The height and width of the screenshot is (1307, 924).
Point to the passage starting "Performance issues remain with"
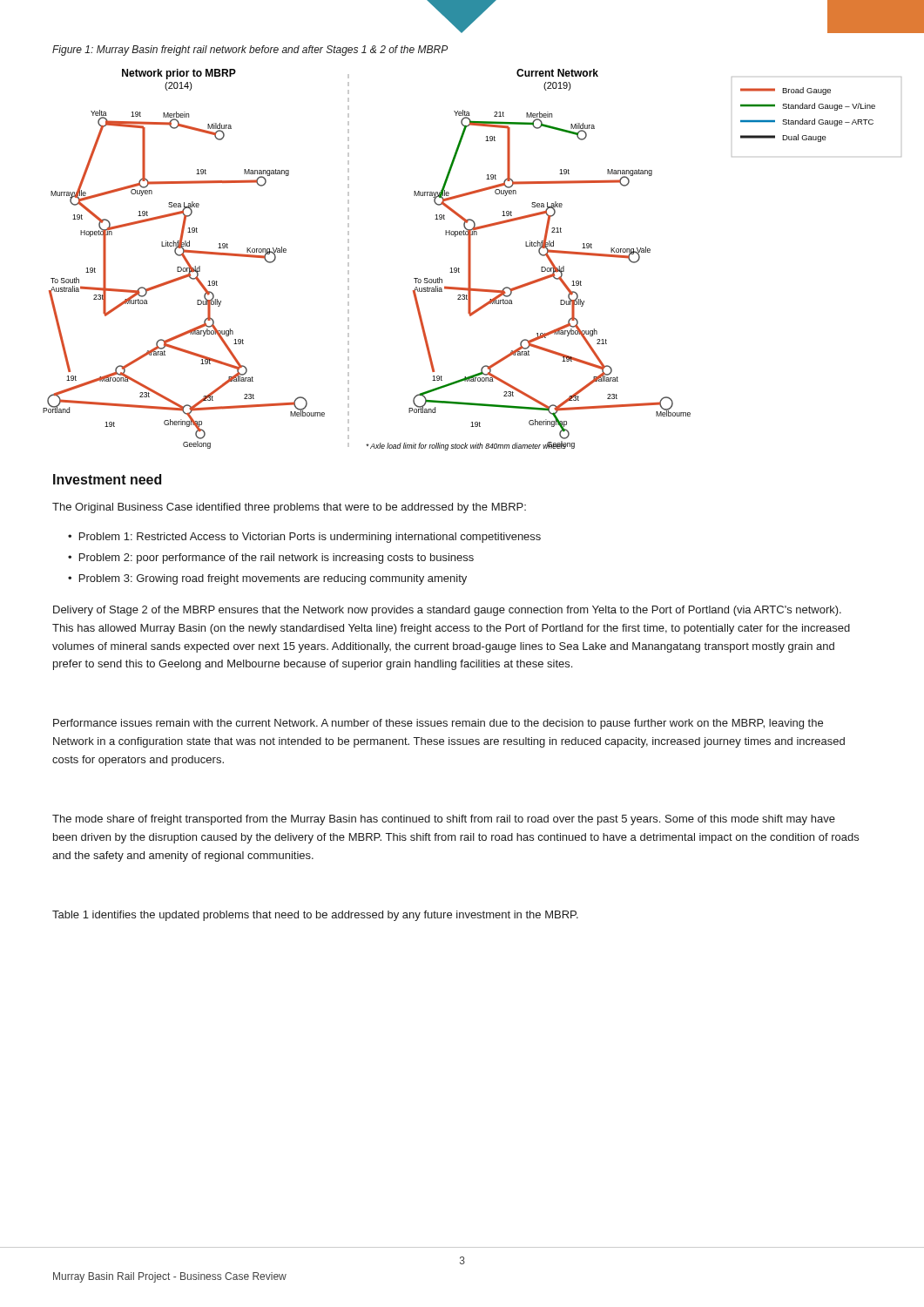[449, 741]
